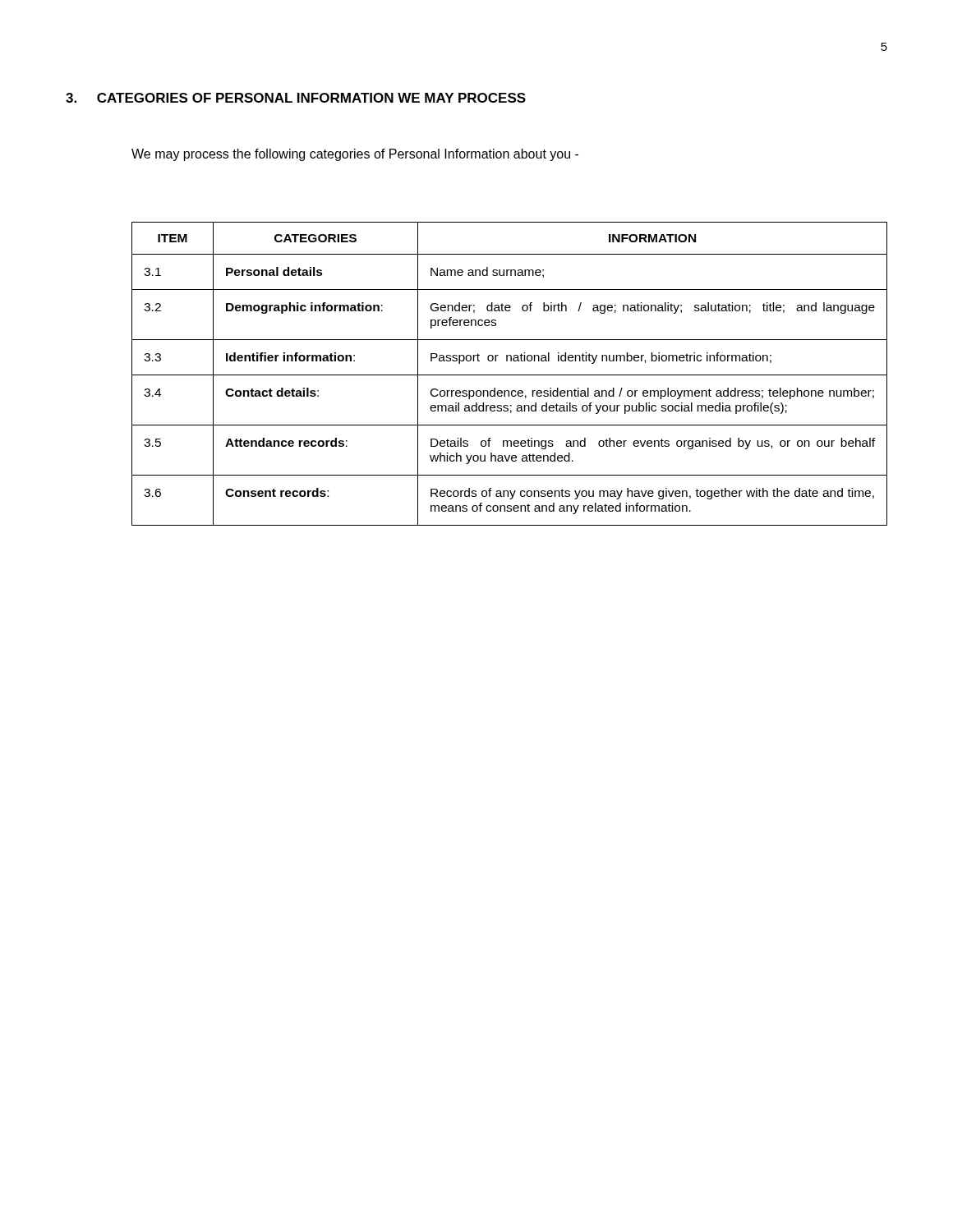The image size is (953, 1232).
Task: Select the section header containing "3. CATEGORIES OF PERSONAL INFORMATION WE MAY PROCESS"
Action: [x=296, y=98]
